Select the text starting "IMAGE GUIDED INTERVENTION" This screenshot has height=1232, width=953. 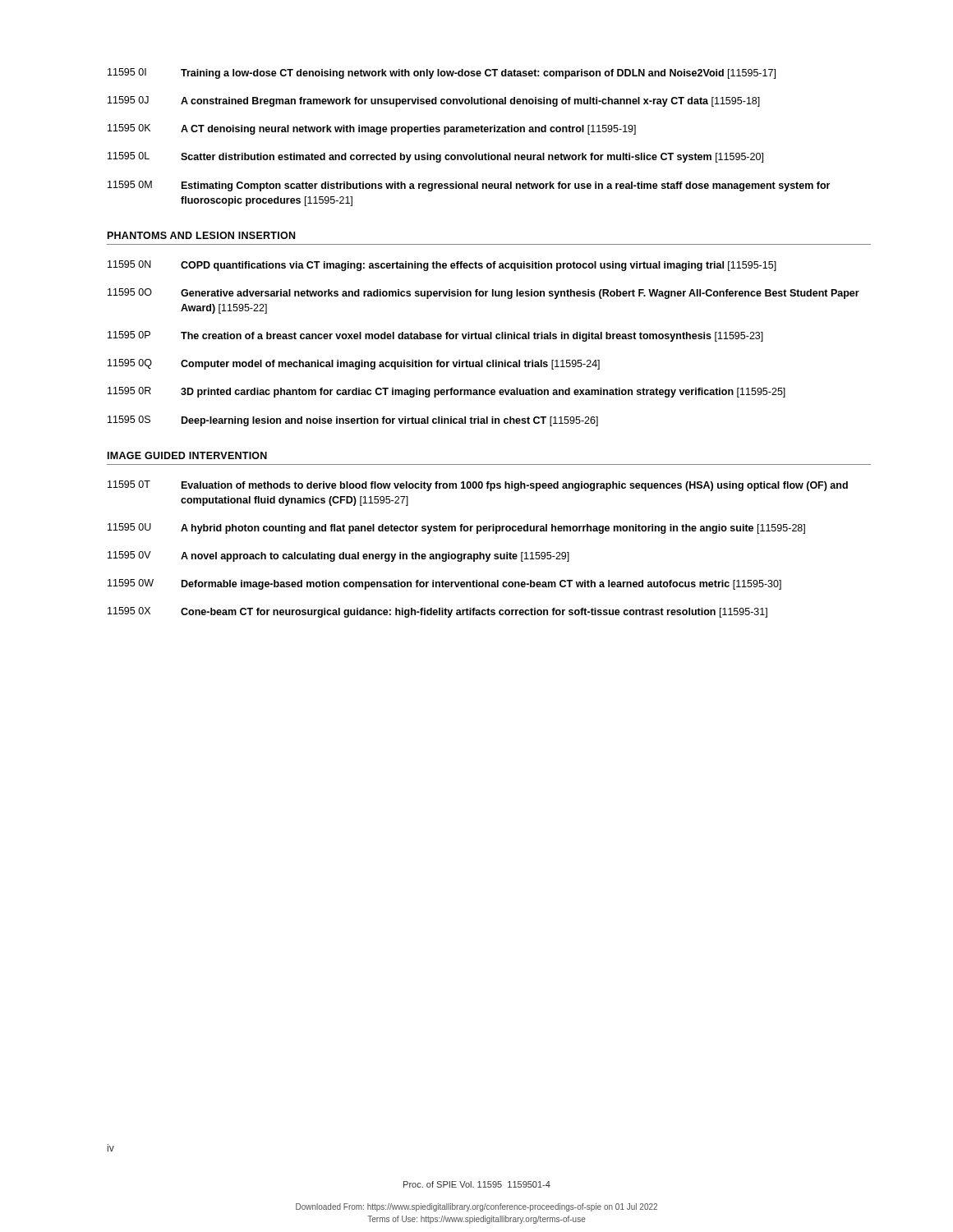(x=187, y=456)
